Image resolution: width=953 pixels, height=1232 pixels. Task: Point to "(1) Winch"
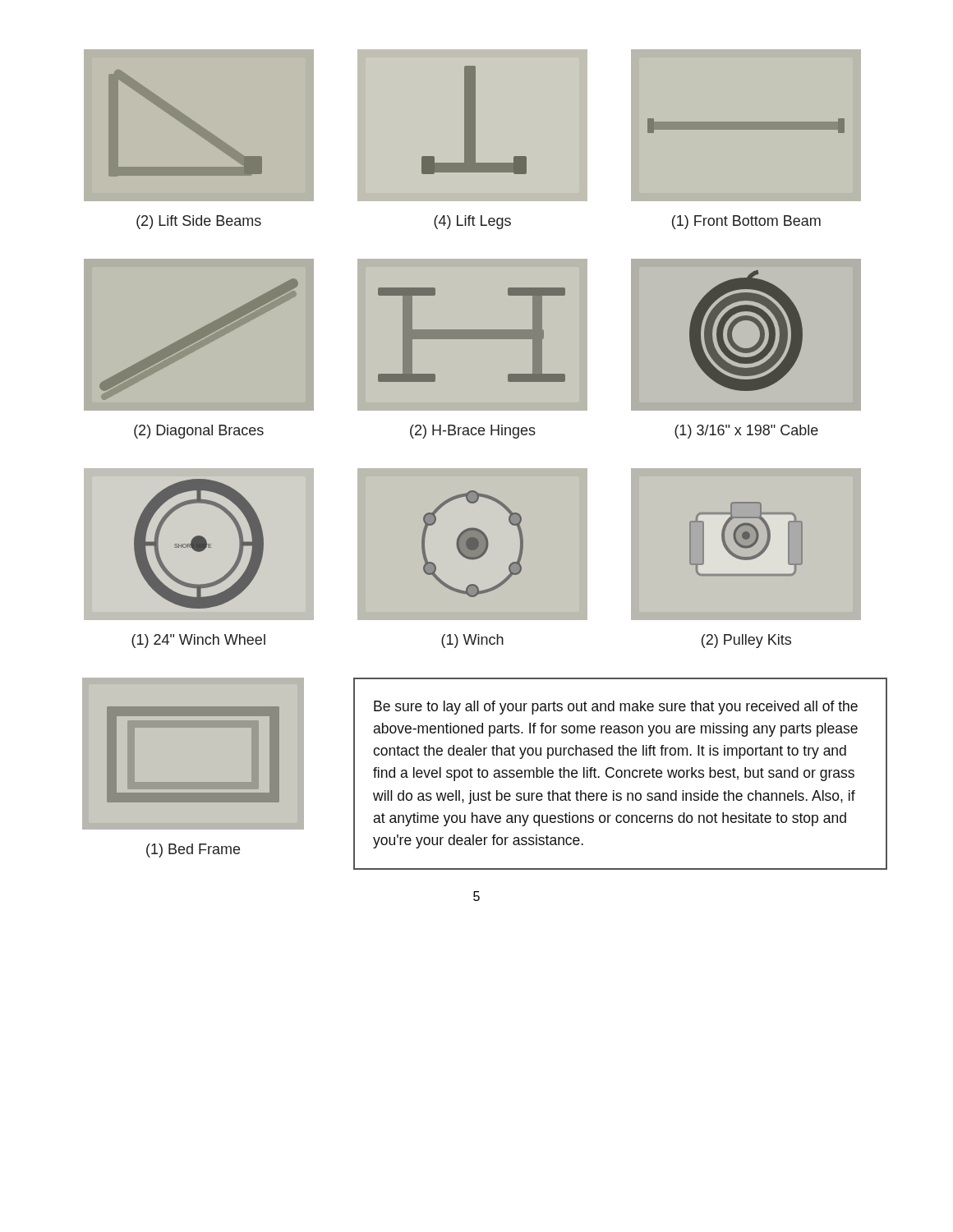click(x=472, y=640)
